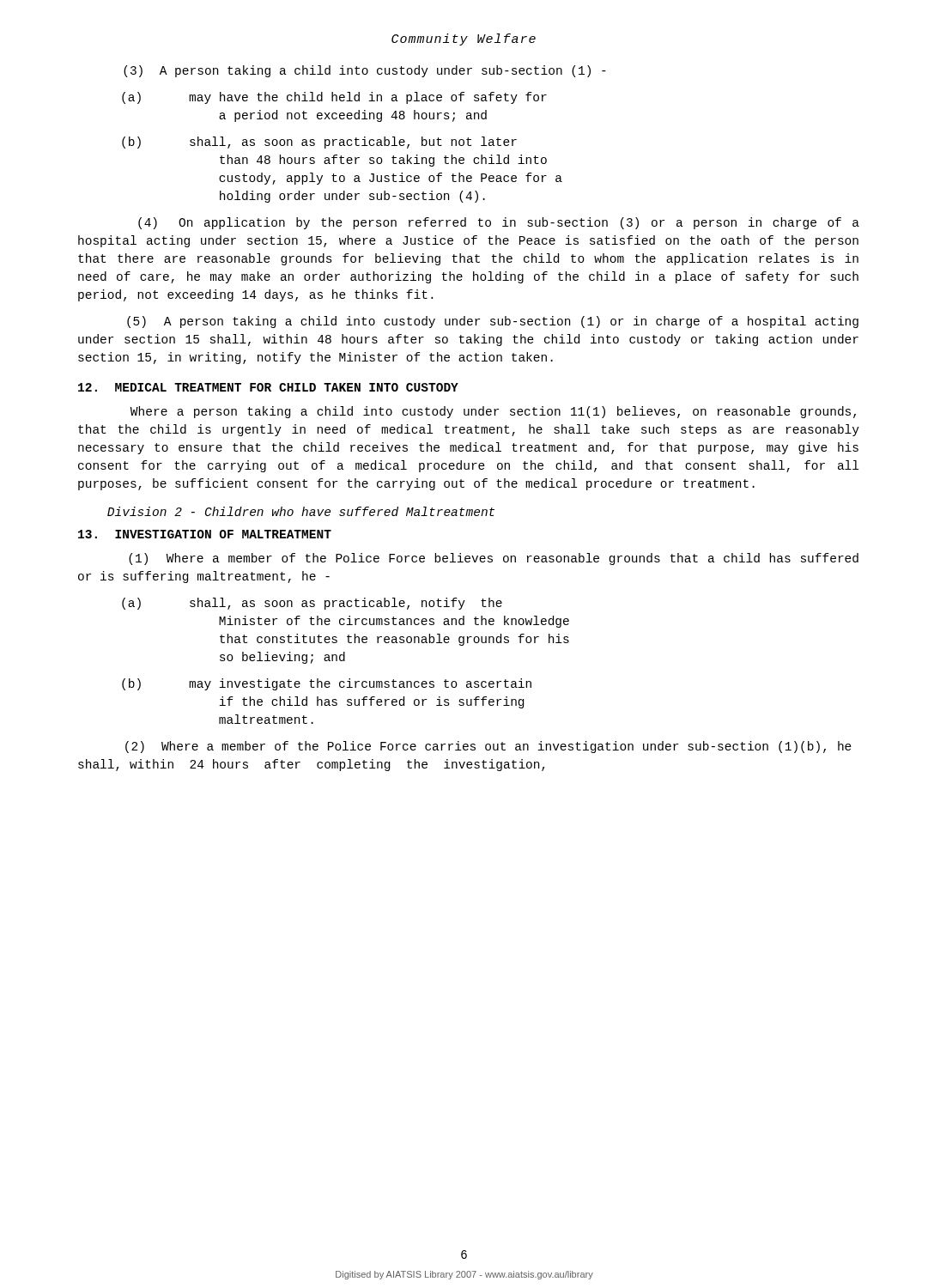This screenshot has height=1288, width=928.
Task: Click on the text block that says "Where a person taking"
Action: [x=468, y=448]
